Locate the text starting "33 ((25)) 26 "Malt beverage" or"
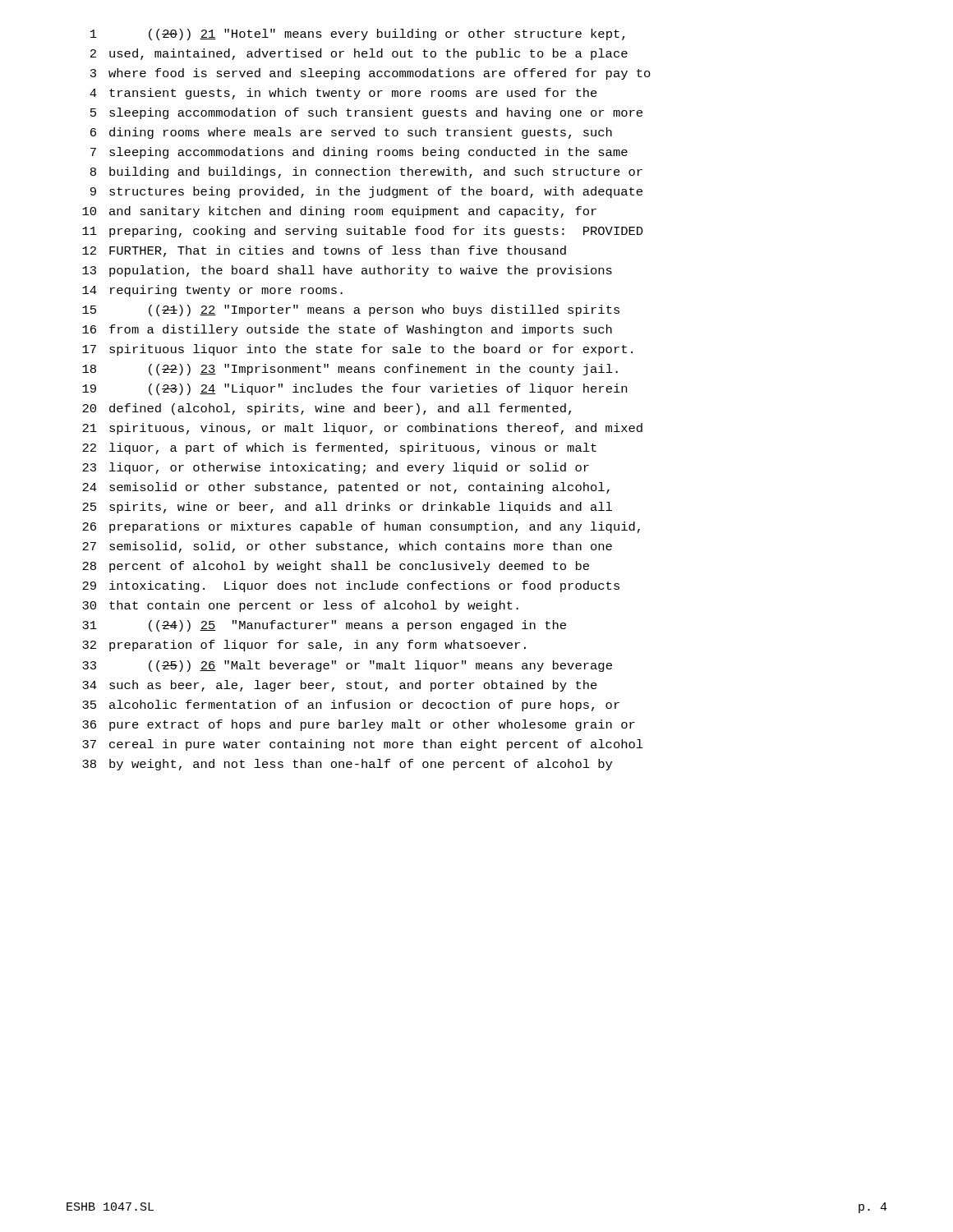 tap(476, 715)
